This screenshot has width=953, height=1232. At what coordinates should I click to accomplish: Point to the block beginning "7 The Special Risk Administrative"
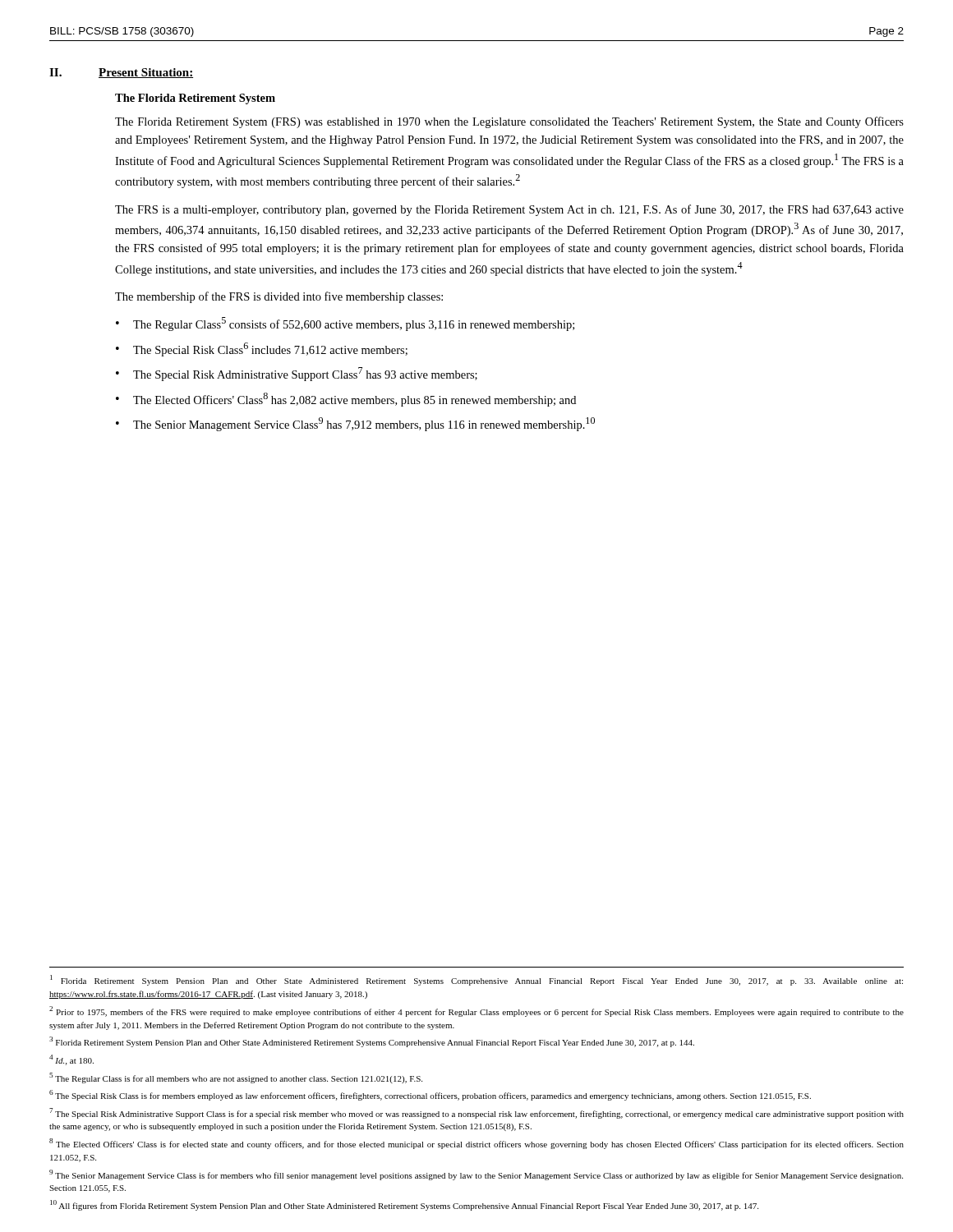[476, 1119]
